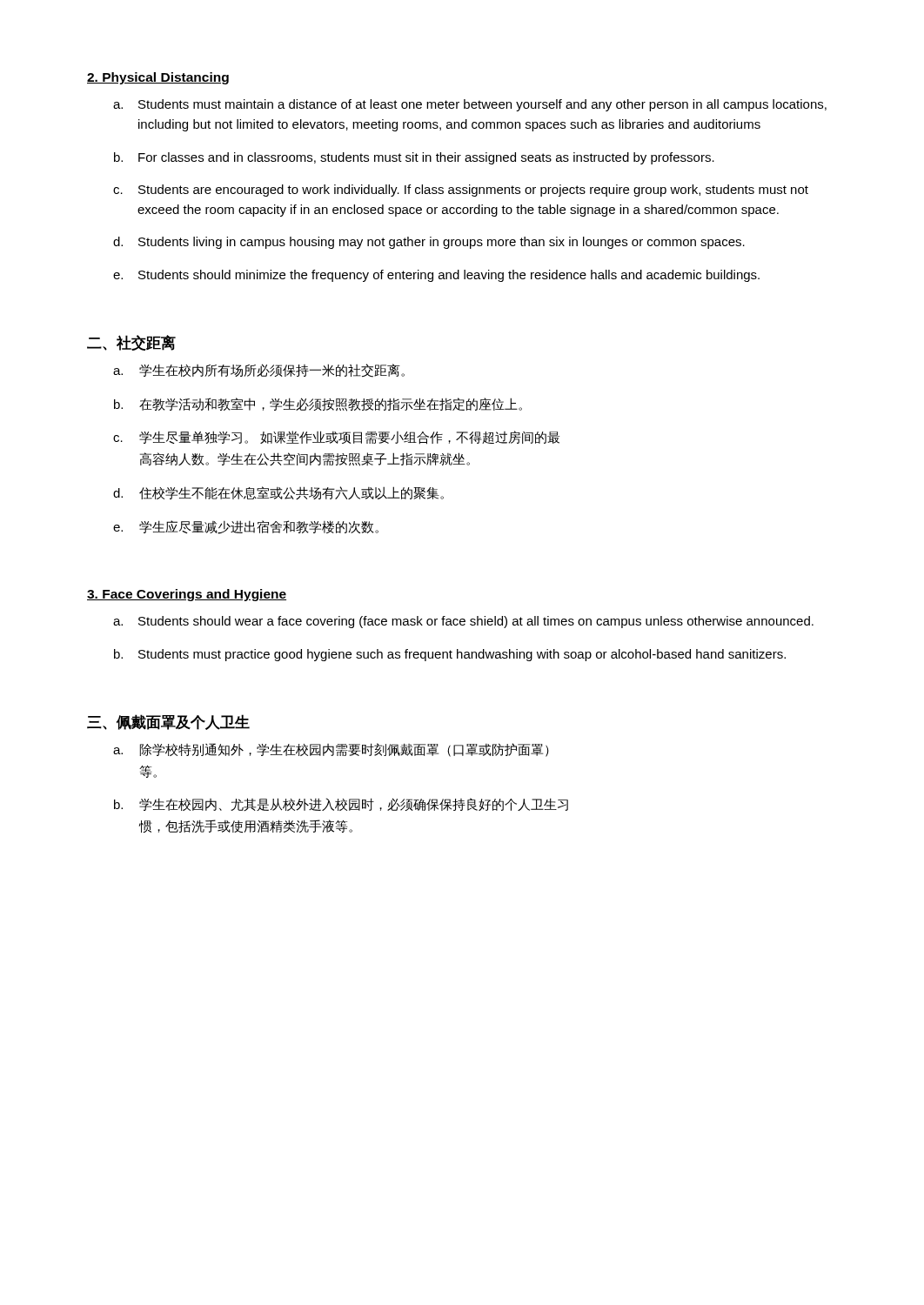The height and width of the screenshot is (1305, 924).
Task: Select the list item containing "b. Students must"
Action: [475, 653]
